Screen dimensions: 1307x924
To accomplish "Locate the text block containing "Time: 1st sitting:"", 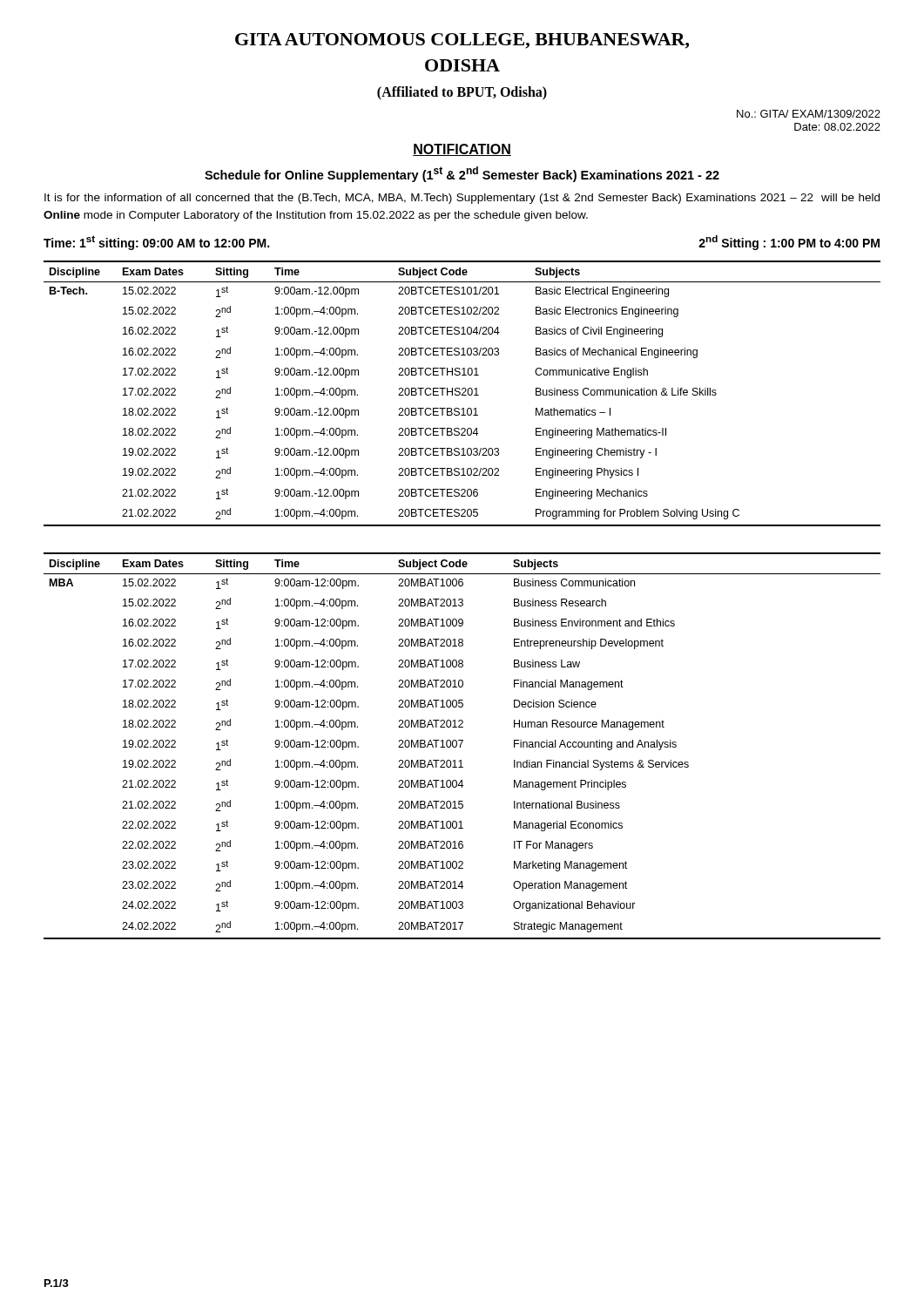I will (x=158, y=242).
